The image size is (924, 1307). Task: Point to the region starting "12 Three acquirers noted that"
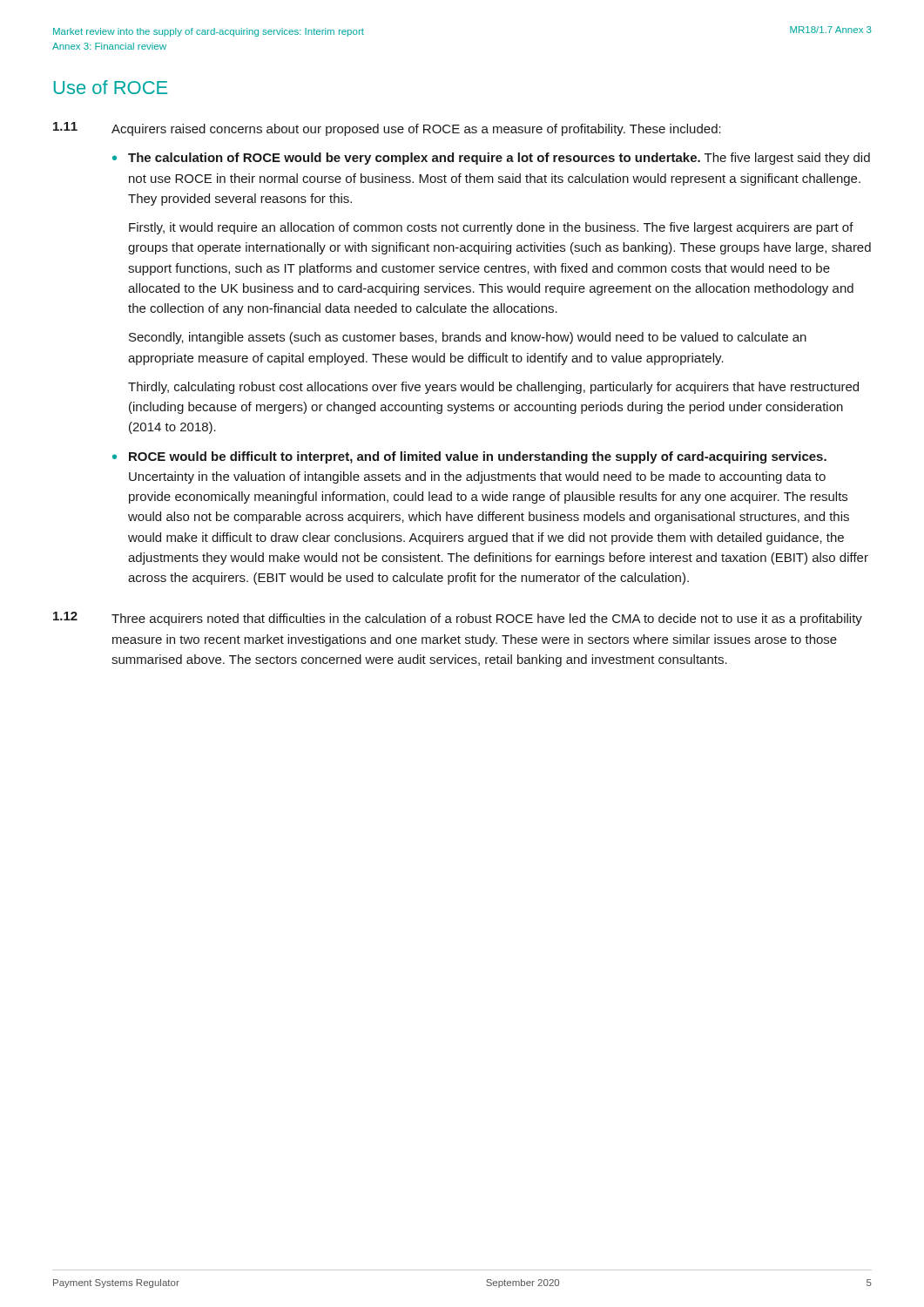click(x=462, y=643)
